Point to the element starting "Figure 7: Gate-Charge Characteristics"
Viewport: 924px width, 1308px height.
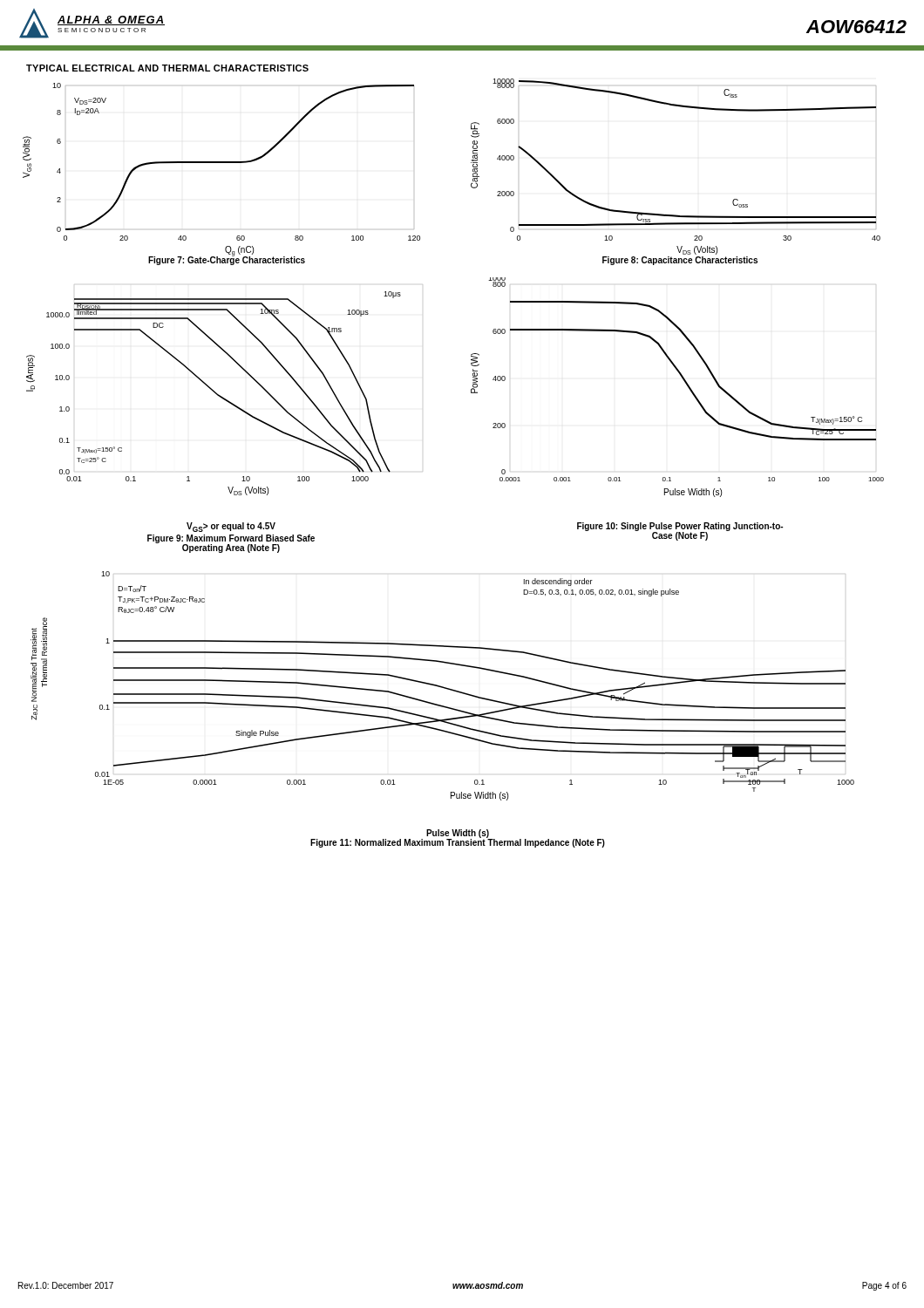[227, 260]
